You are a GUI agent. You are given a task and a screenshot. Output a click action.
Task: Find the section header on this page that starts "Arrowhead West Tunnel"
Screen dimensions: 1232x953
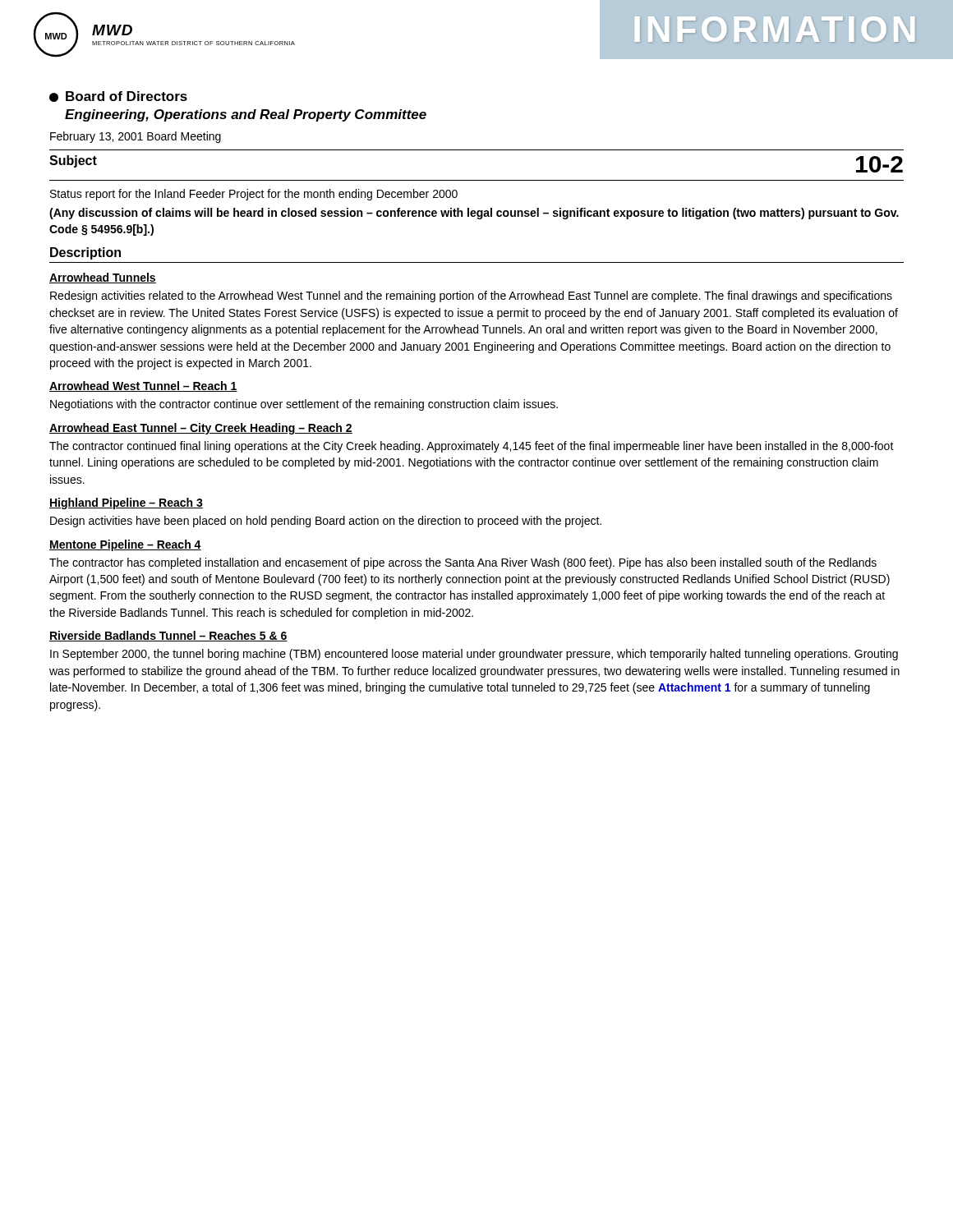pos(143,386)
